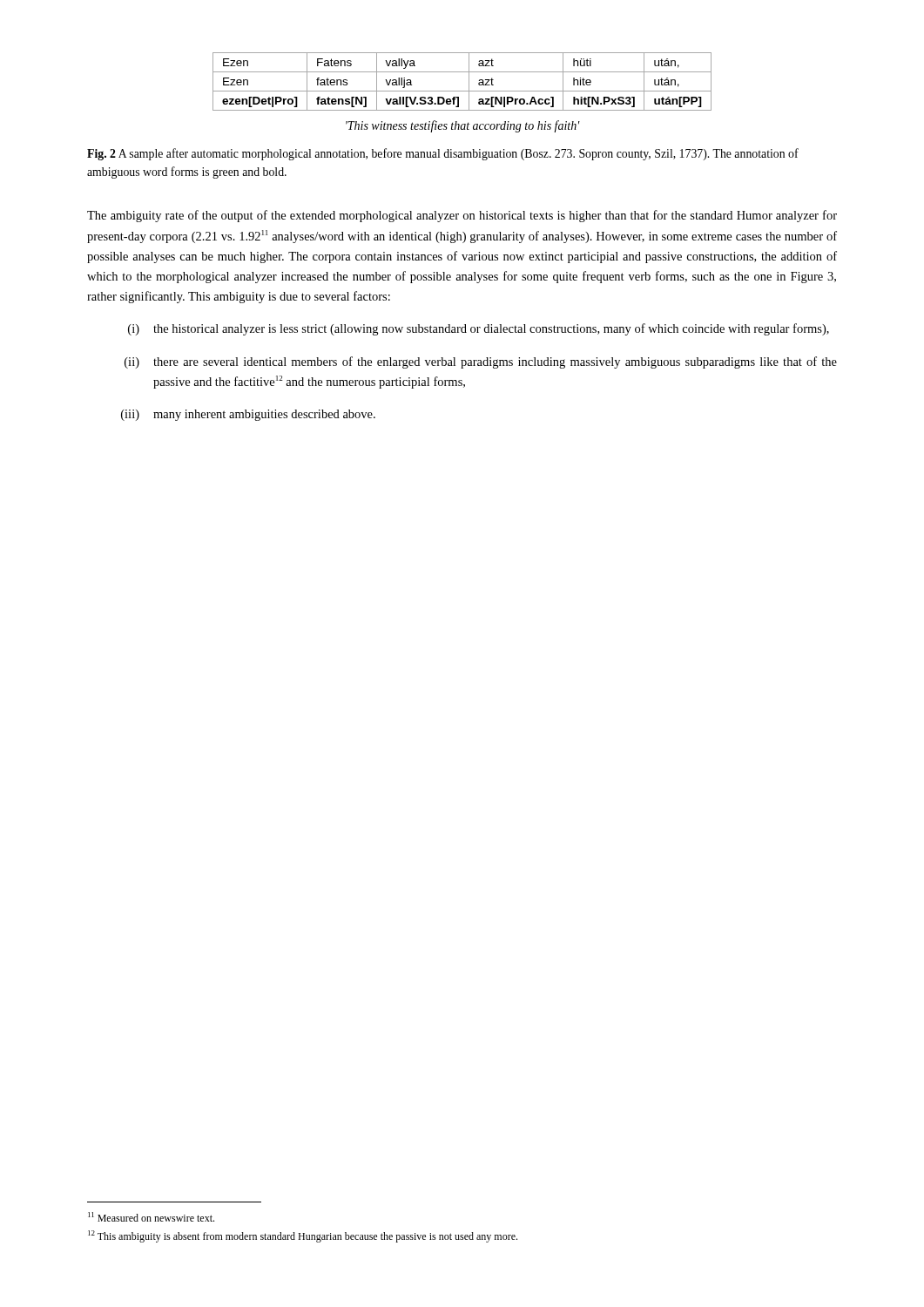
Task: Point to the block starting "Fig. 2 A"
Action: click(443, 163)
